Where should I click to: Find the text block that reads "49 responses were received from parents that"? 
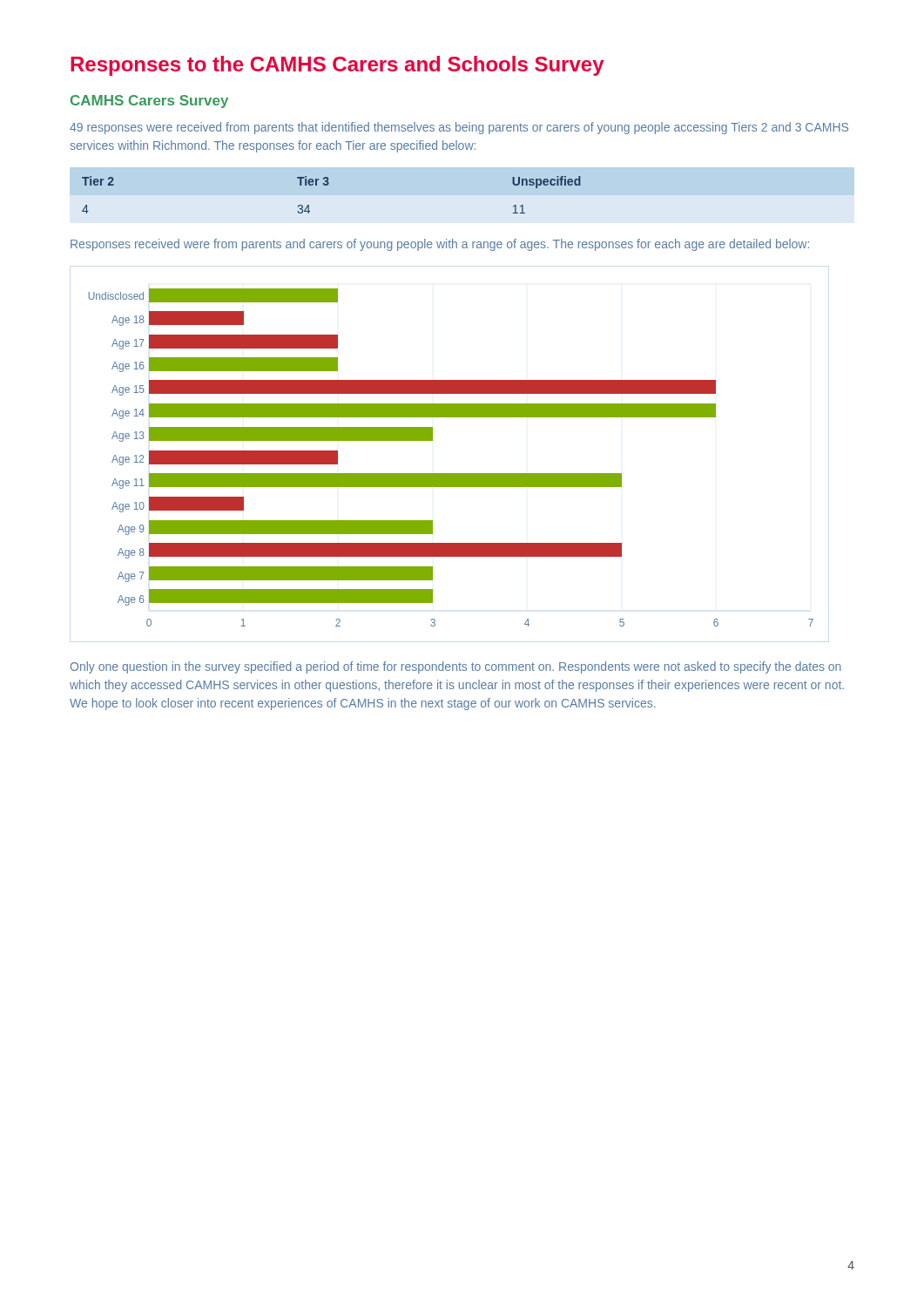pos(459,136)
